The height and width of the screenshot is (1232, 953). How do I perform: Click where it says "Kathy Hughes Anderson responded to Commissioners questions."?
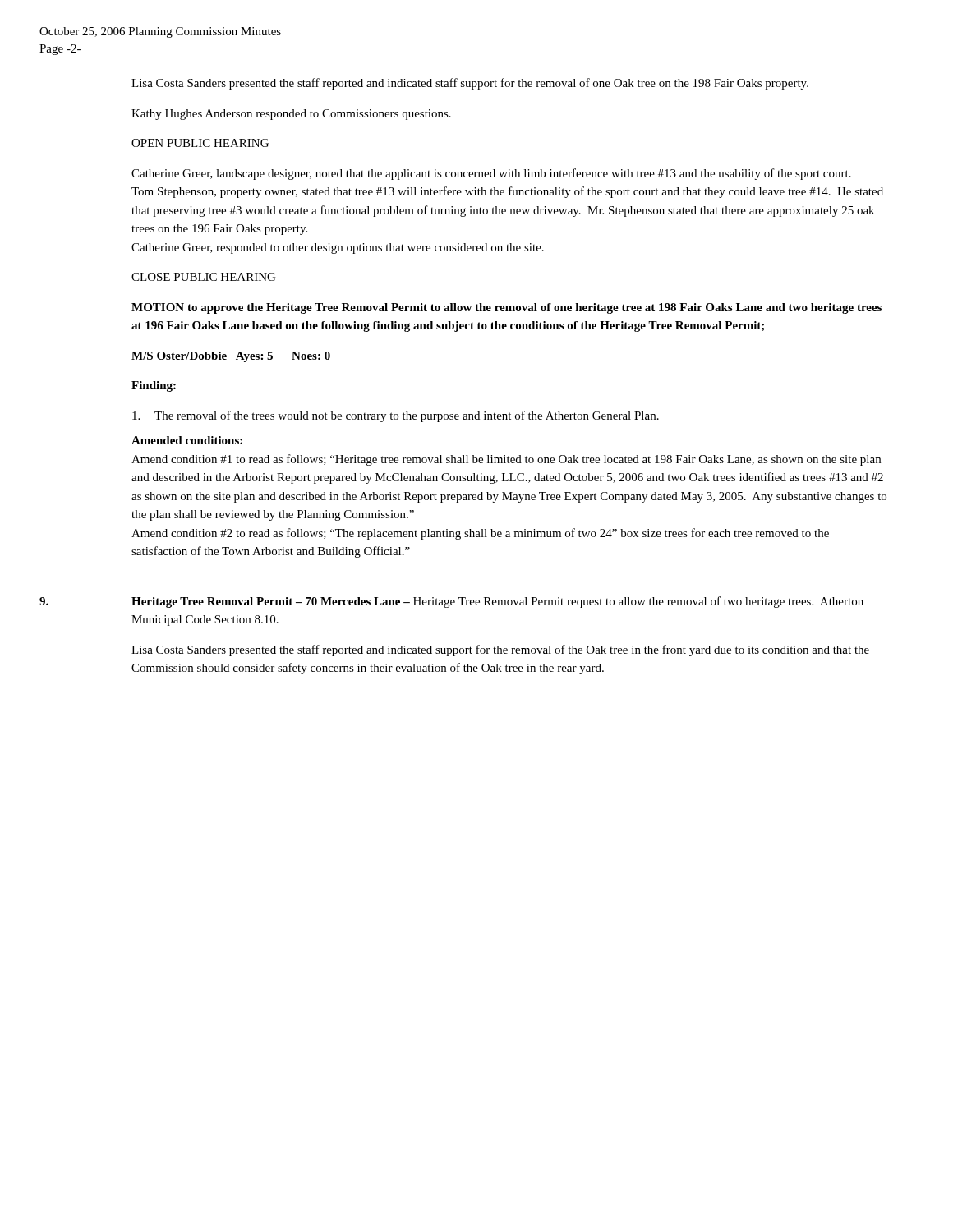(291, 115)
